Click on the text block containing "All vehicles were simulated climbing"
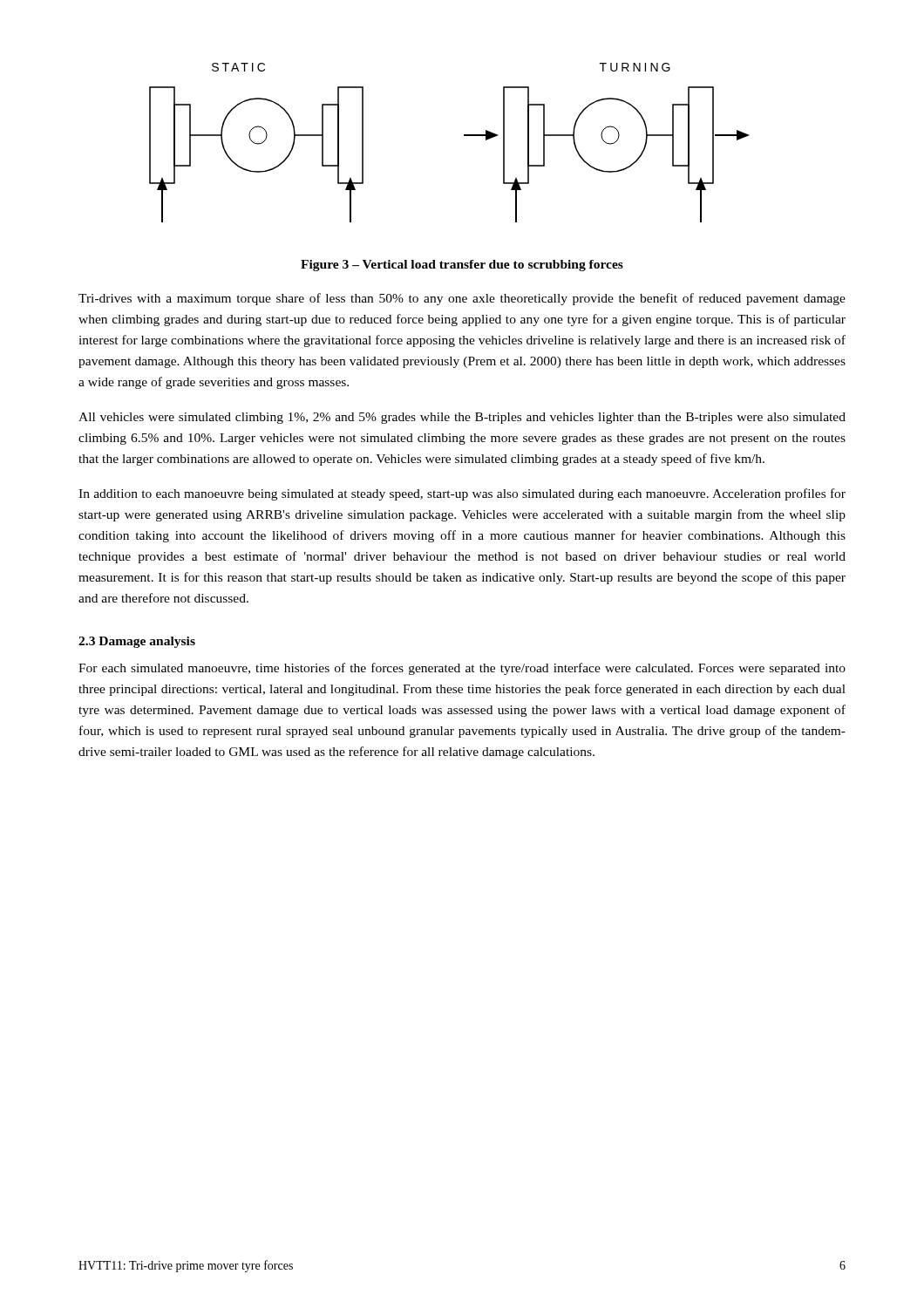 [462, 437]
